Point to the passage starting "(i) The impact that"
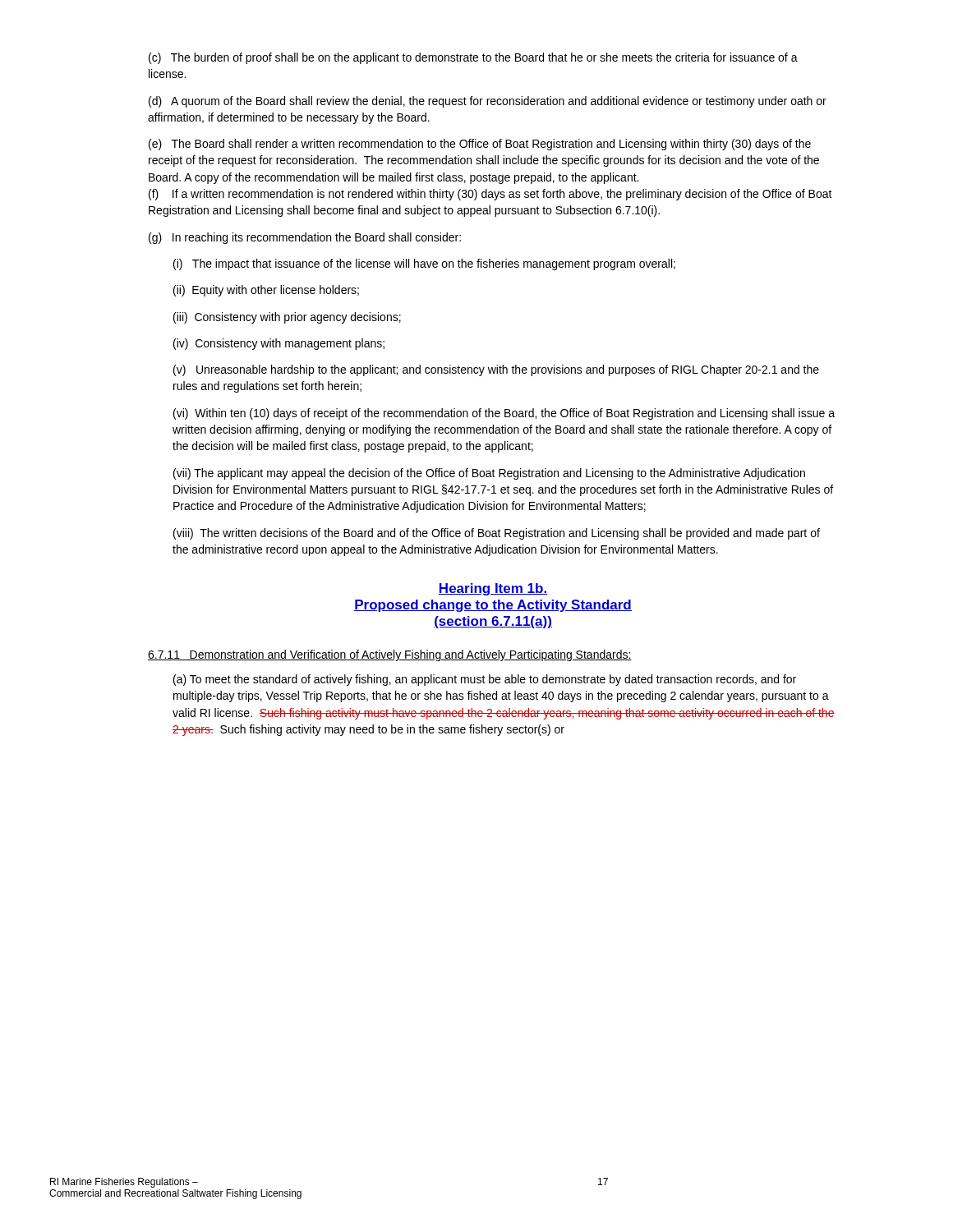Viewport: 953px width, 1232px height. pos(505,264)
